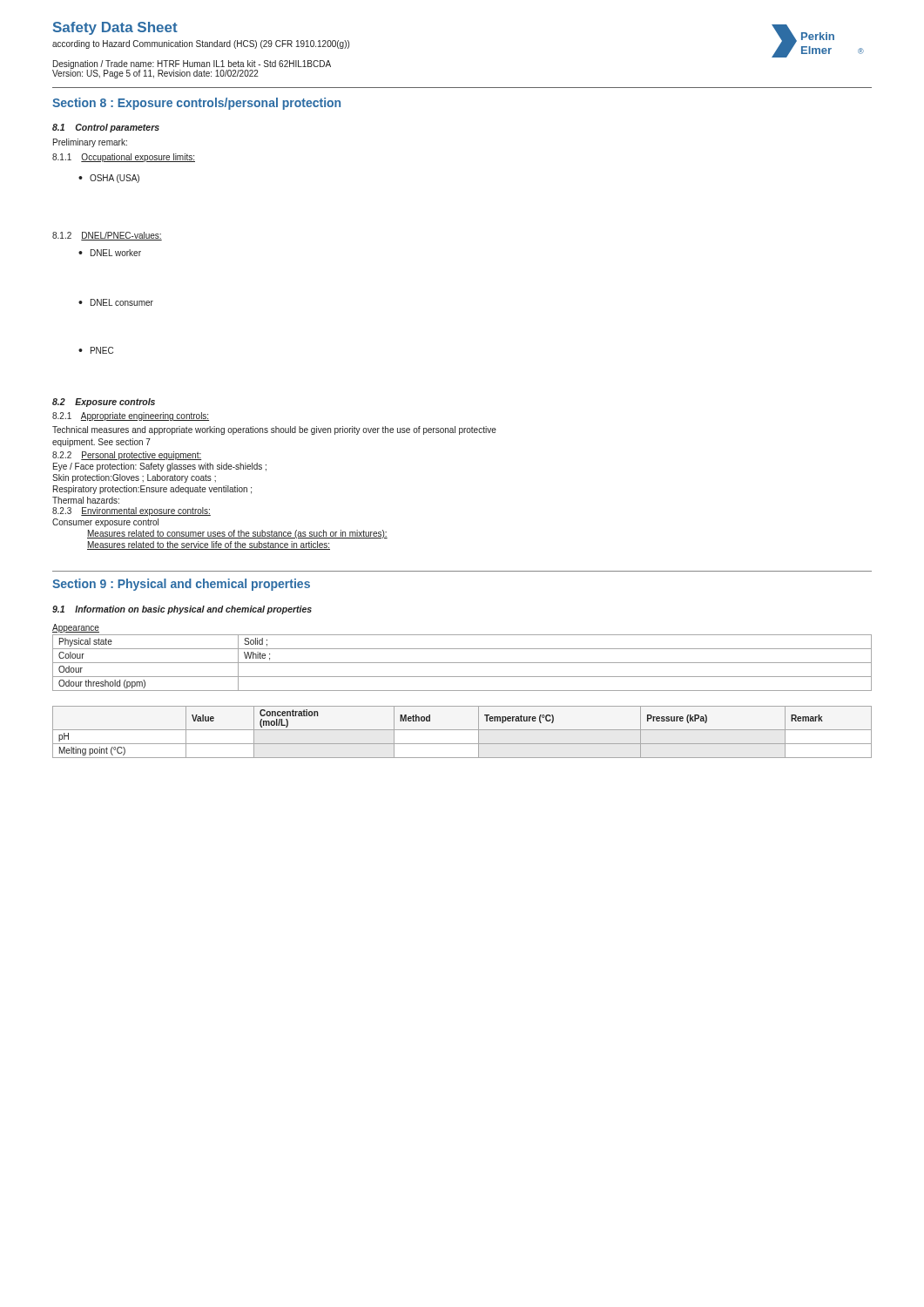
Task: Click the section header that begins "9.1 Information on basic physical"
Action: [x=182, y=609]
